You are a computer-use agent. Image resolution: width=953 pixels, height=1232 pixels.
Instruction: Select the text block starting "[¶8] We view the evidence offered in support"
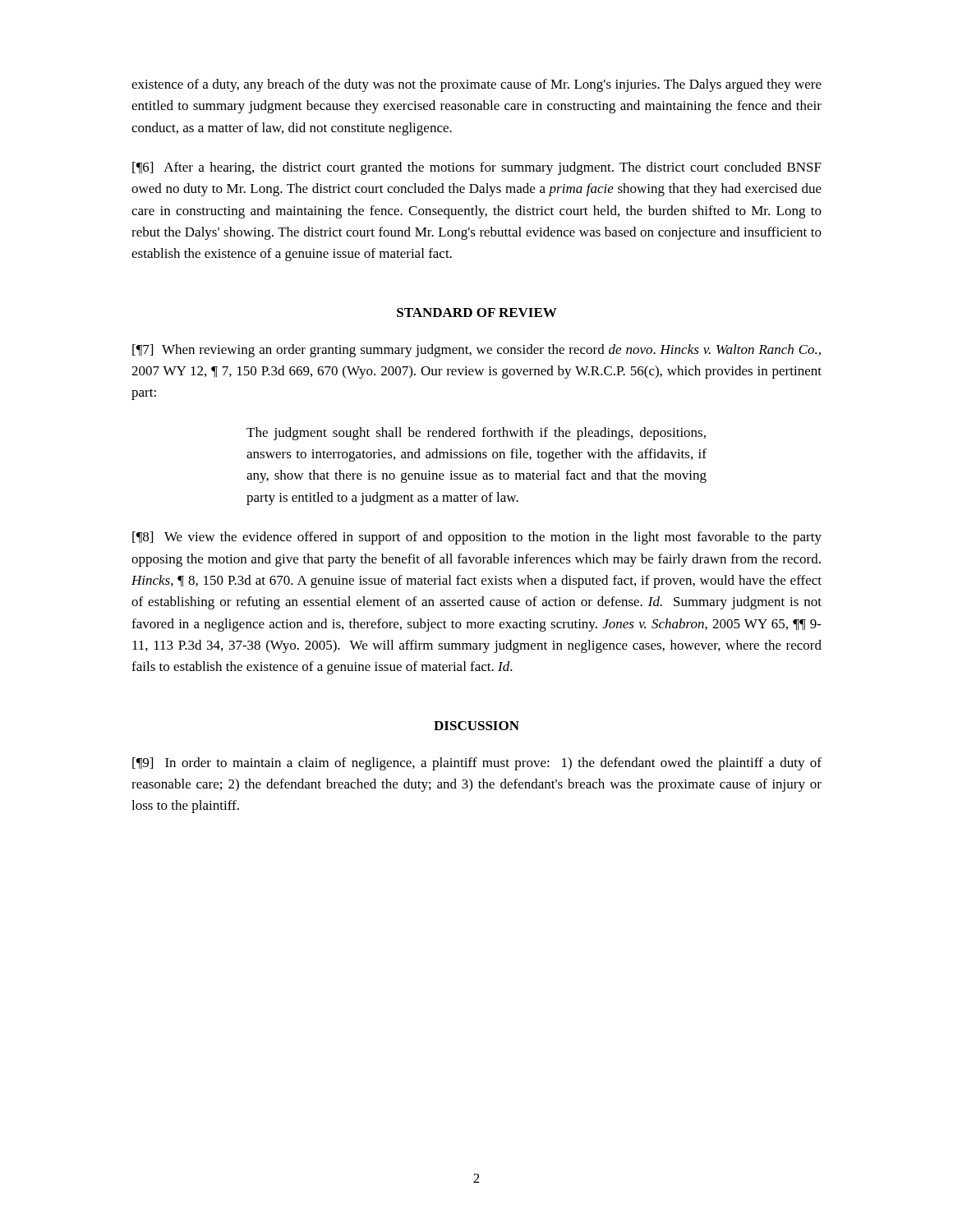tap(476, 602)
